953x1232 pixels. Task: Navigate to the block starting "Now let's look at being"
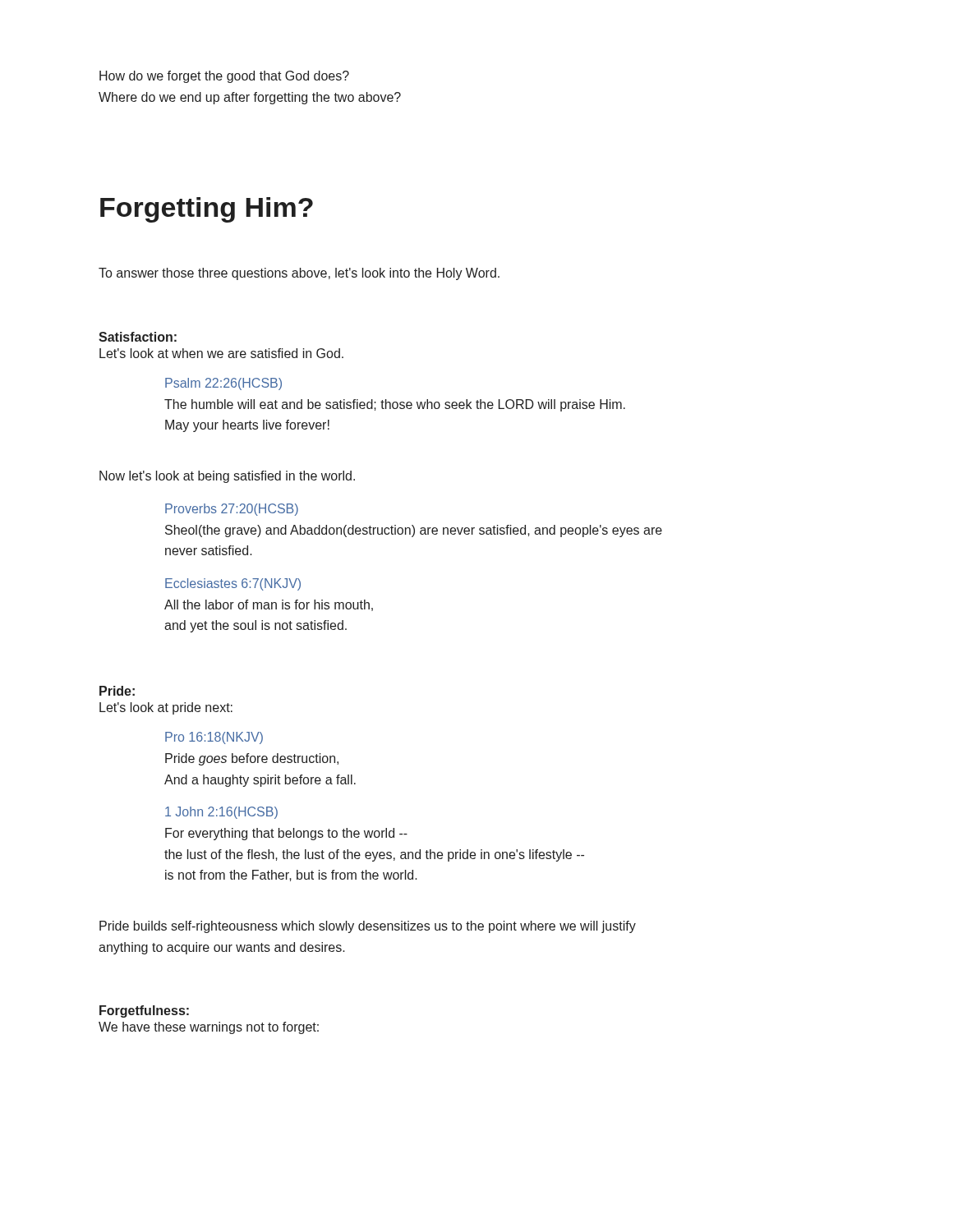227,476
